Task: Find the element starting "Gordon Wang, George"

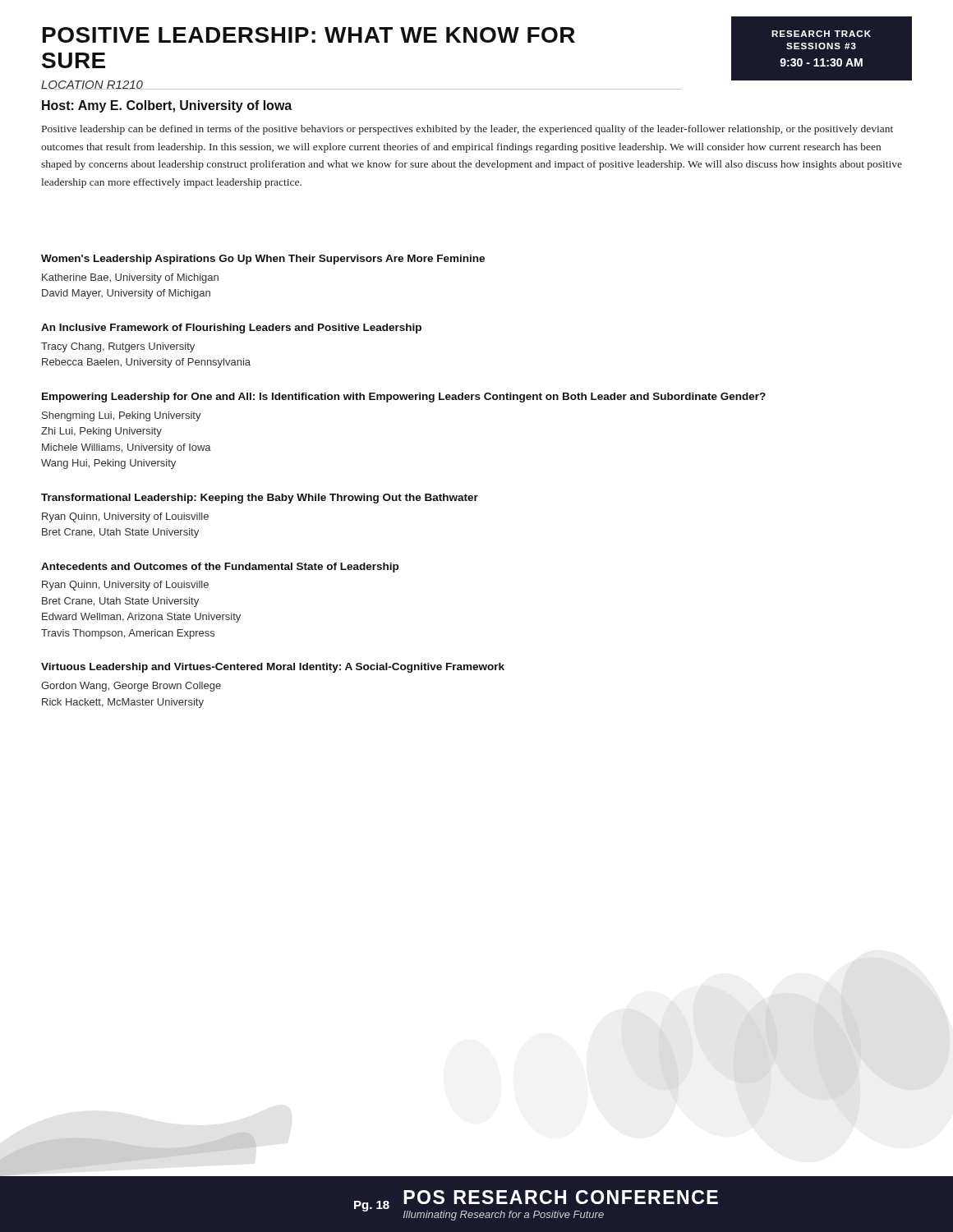Action: 131,687
